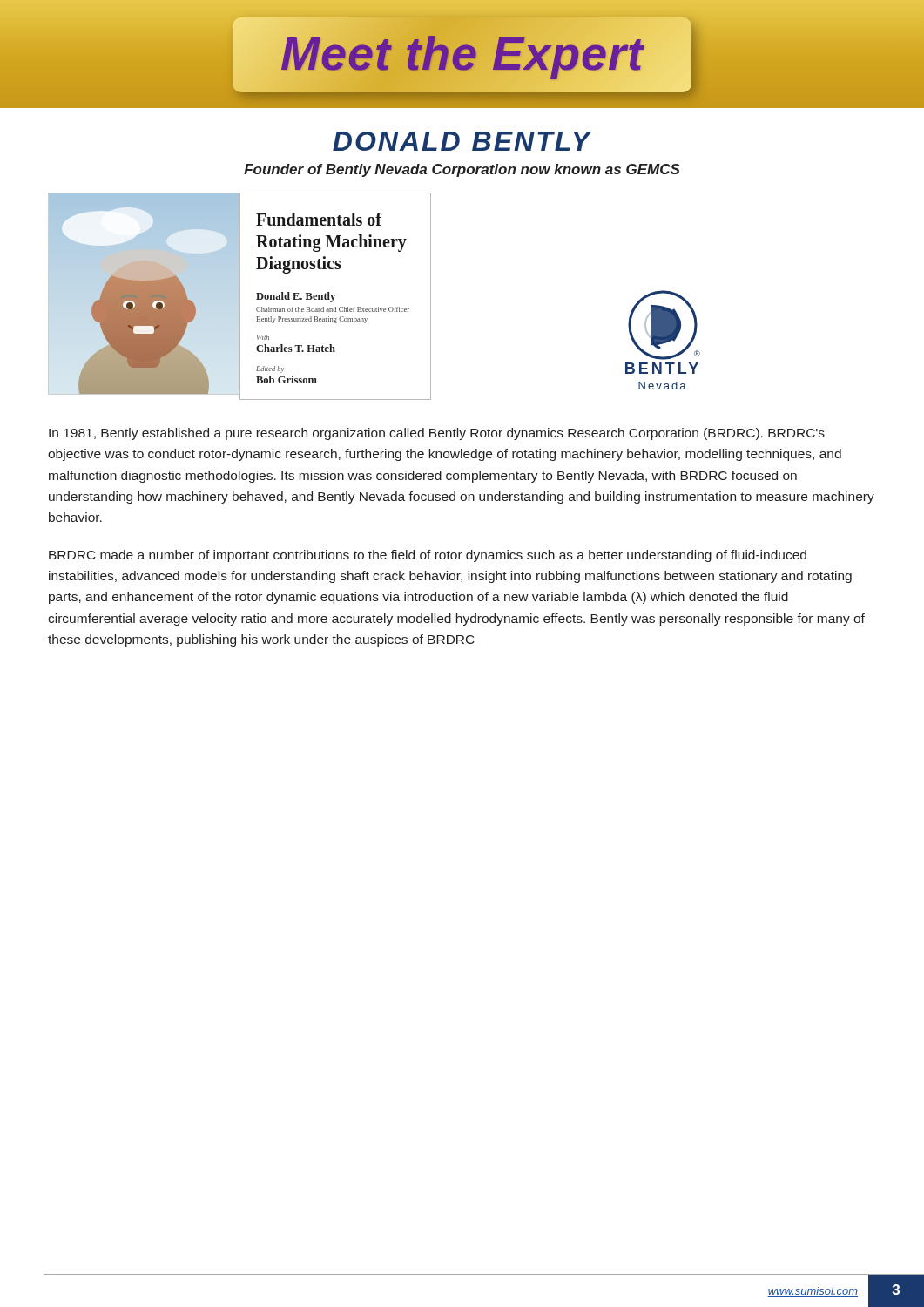Screen dimensions: 1307x924
Task: Locate the block of text that opens with "BRDRC made a number"
Action: point(456,597)
